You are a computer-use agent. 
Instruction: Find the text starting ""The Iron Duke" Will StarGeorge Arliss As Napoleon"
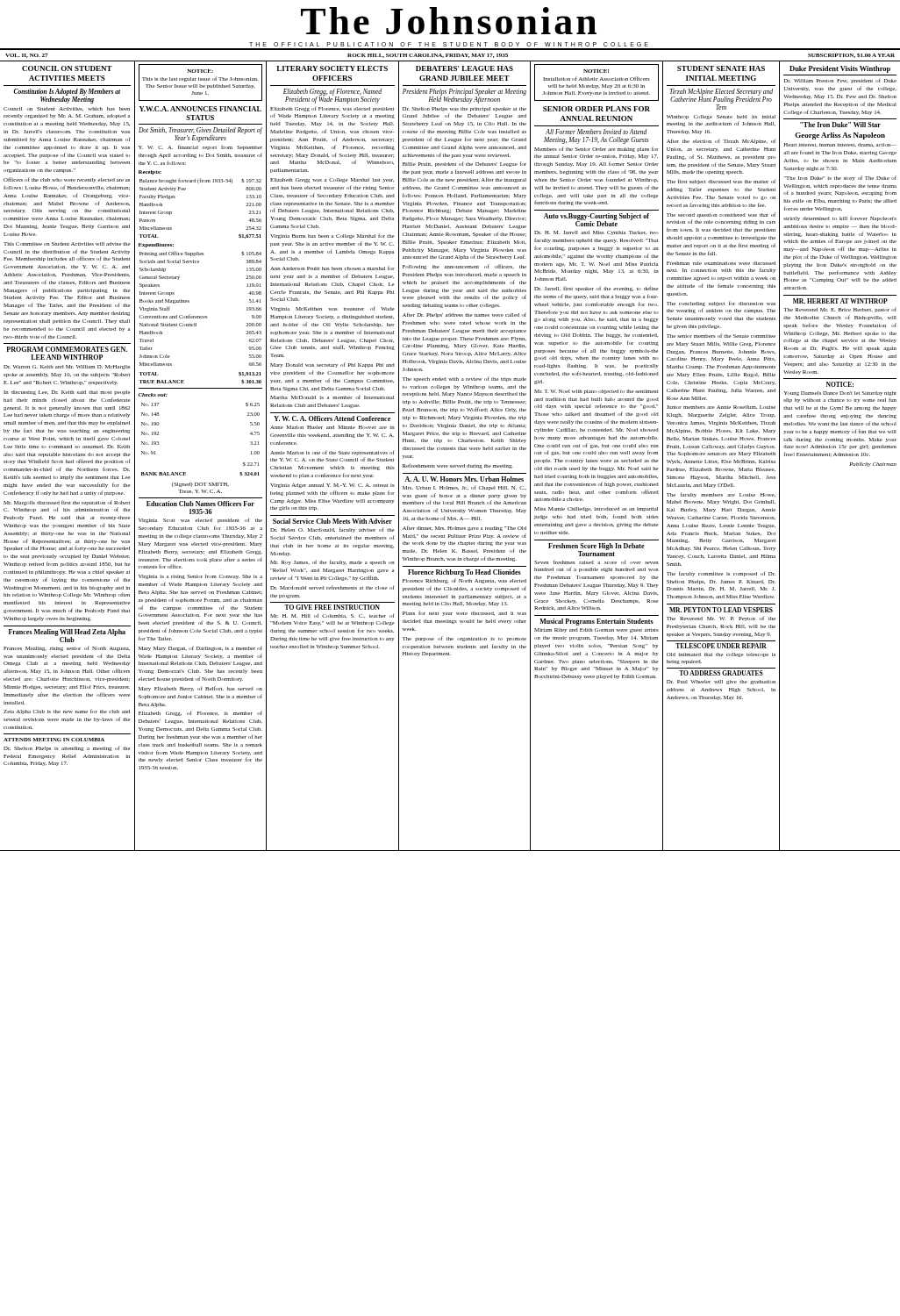(840, 130)
